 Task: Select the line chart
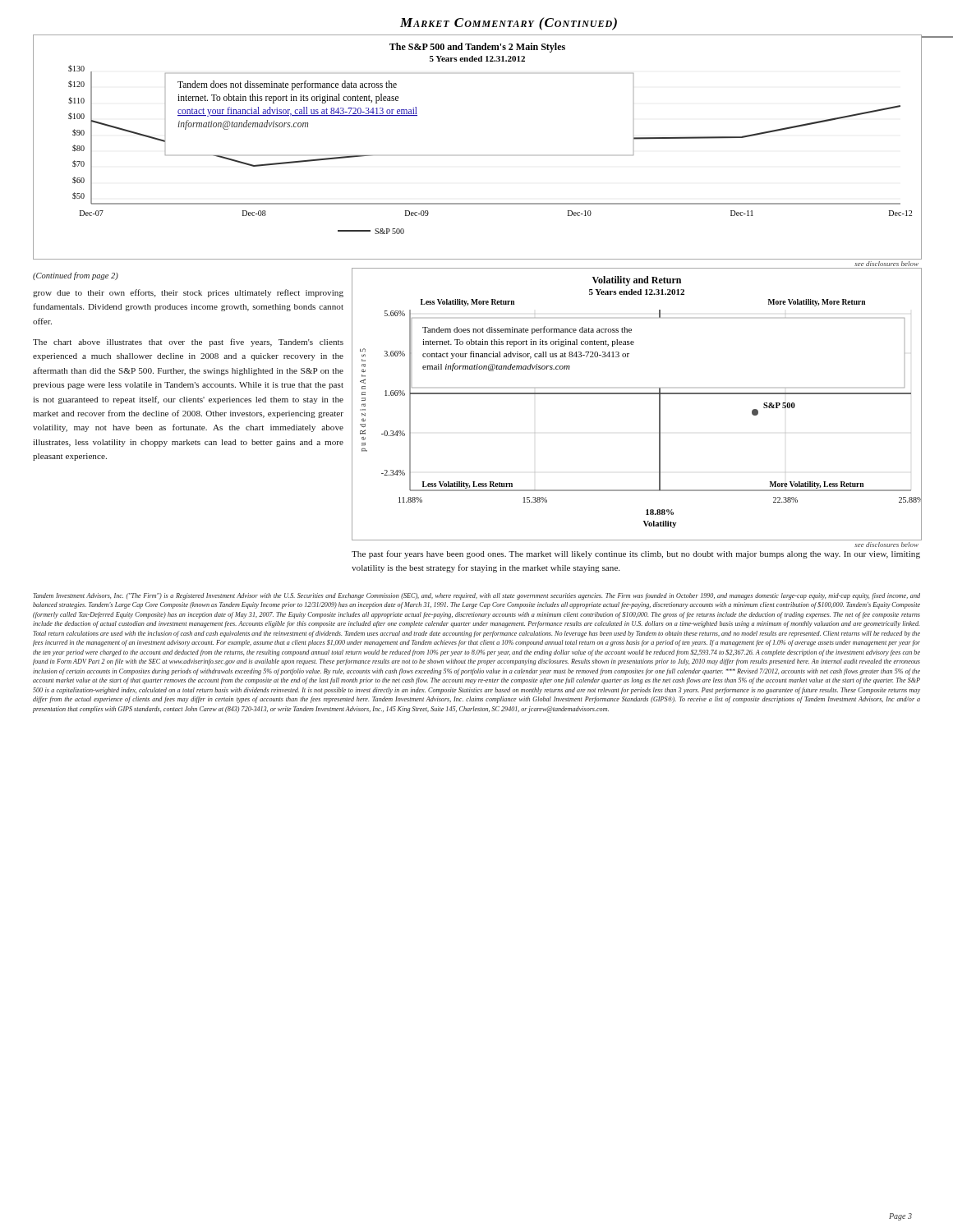click(477, 147)
